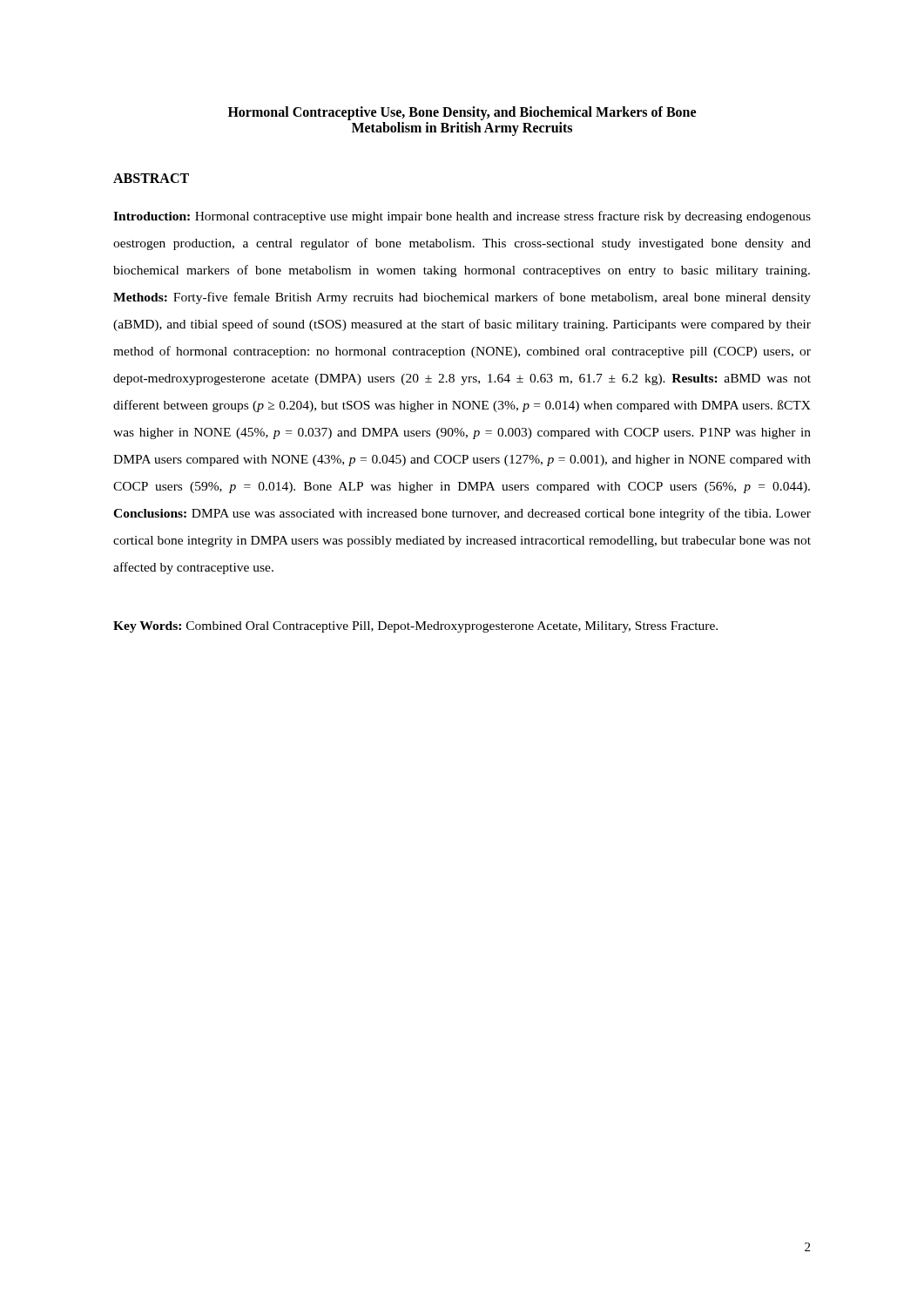Click the title

462,120
